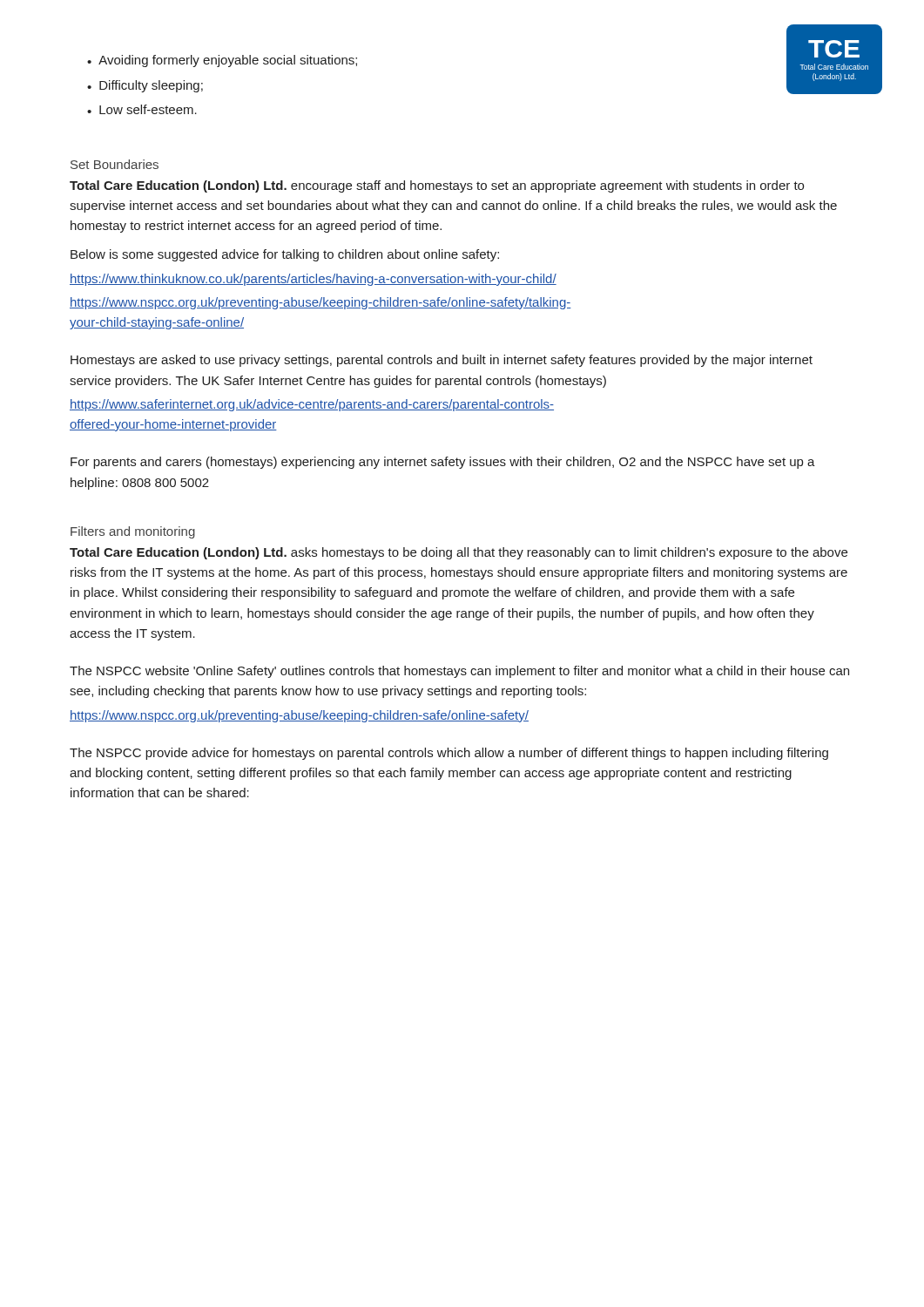Locate the logo

(834, 59)
